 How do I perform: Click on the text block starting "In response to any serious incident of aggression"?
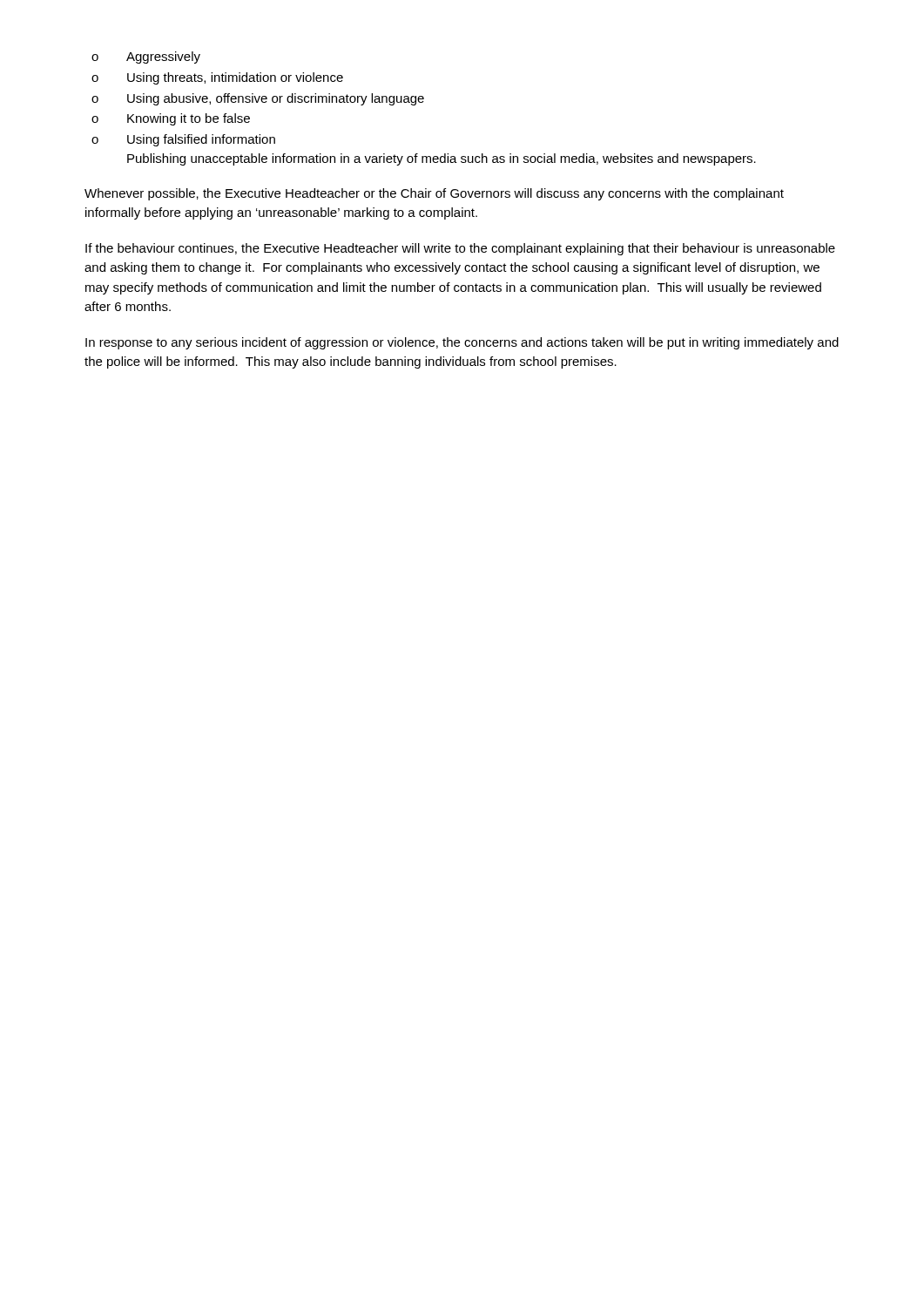[462, 351]
